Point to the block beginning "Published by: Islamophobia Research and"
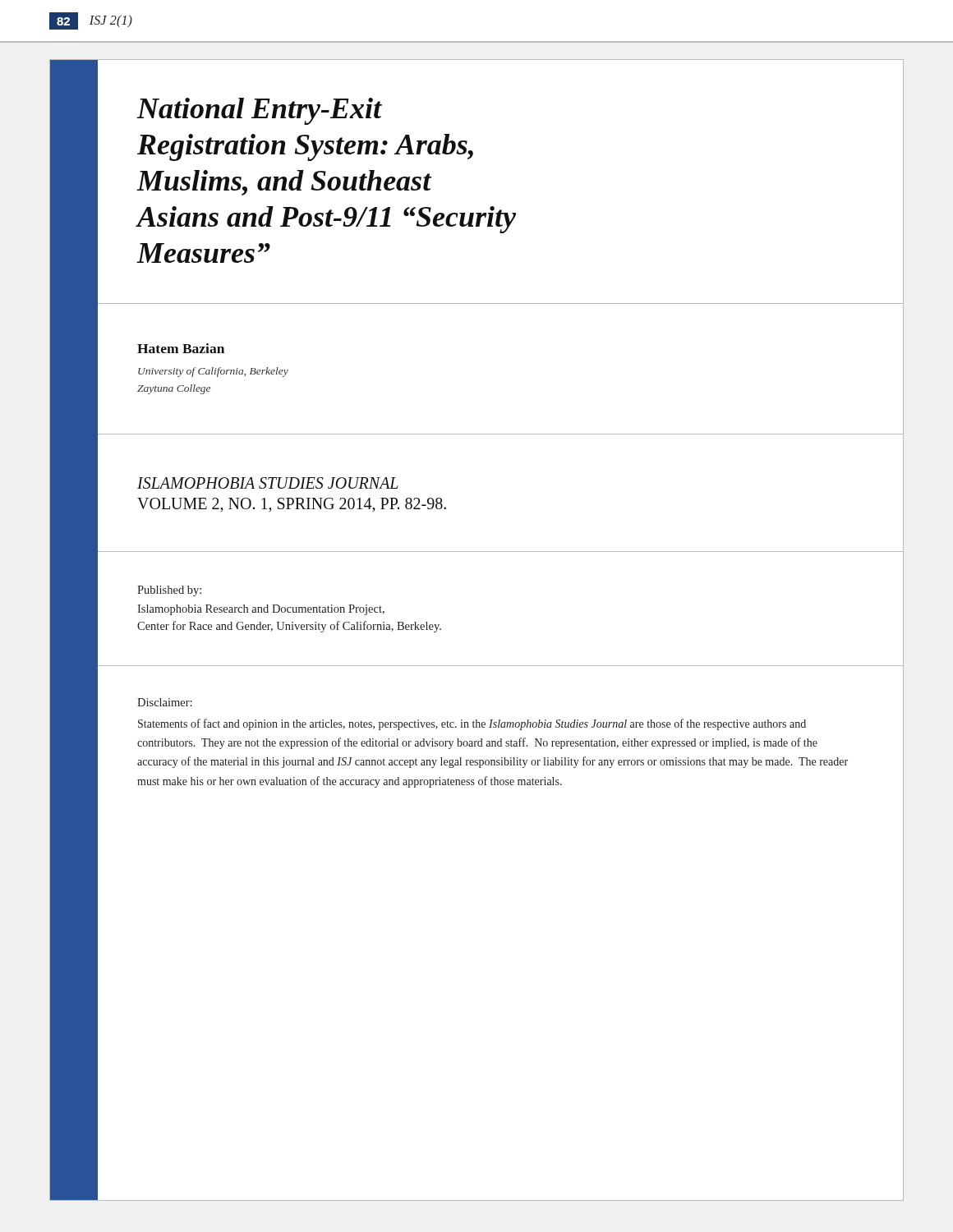 169,591
